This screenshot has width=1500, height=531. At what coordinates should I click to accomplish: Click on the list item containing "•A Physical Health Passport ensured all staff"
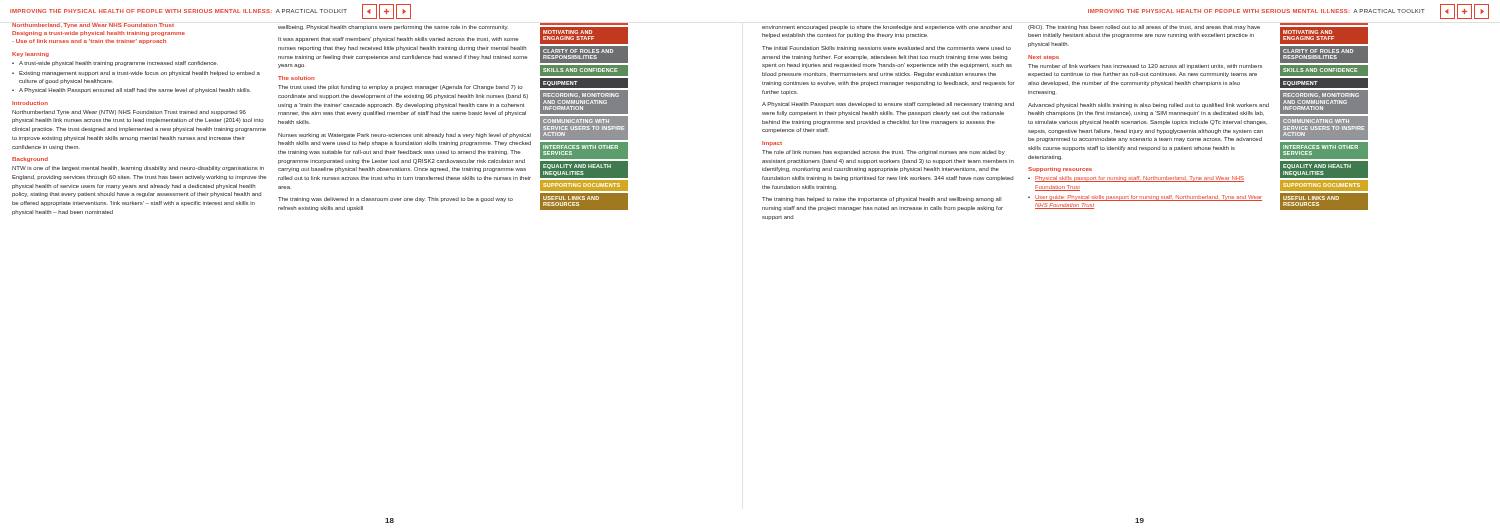132,91
